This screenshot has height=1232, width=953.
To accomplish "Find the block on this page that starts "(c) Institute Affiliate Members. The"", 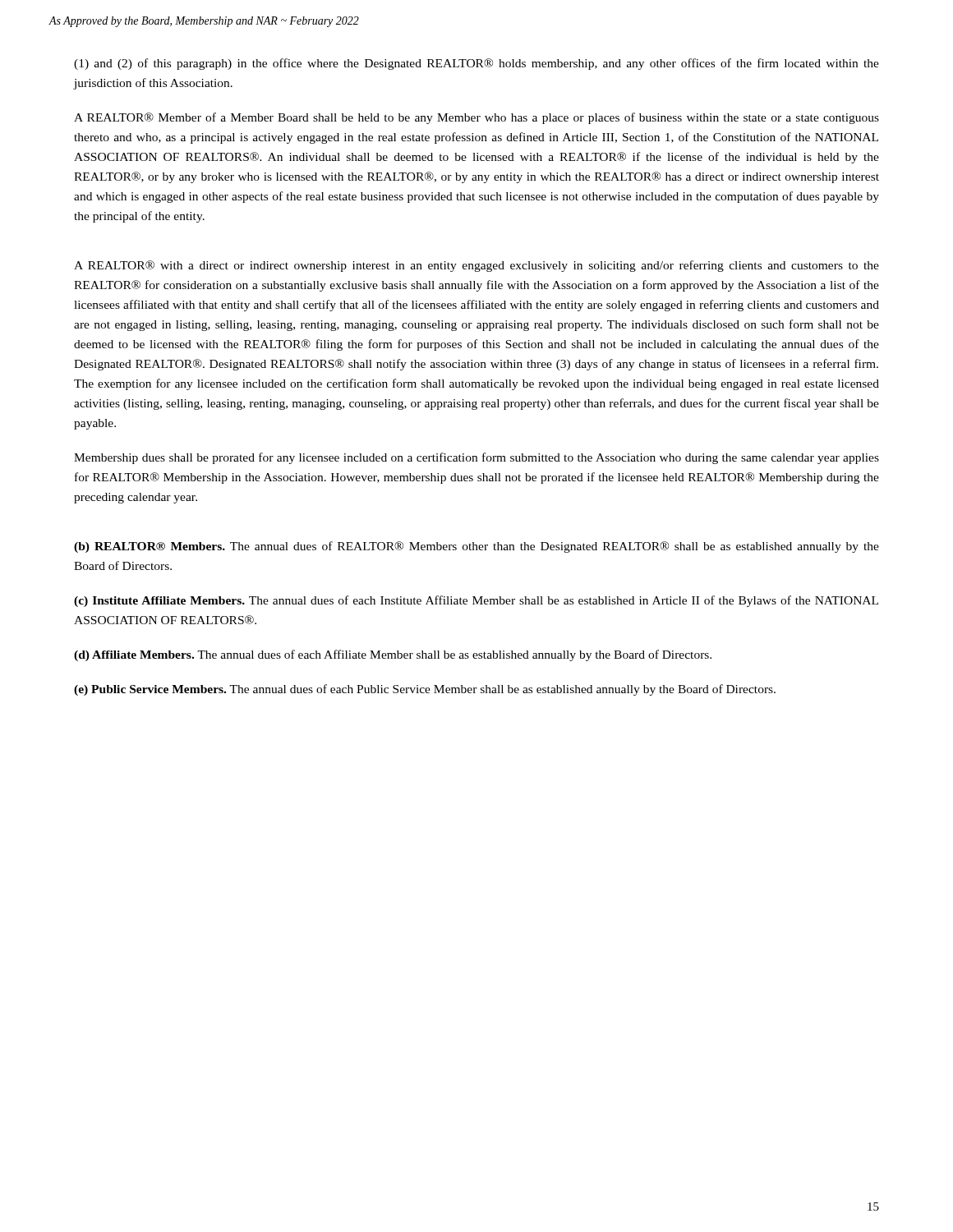I will pyautogui.click(x=476, y=610).
